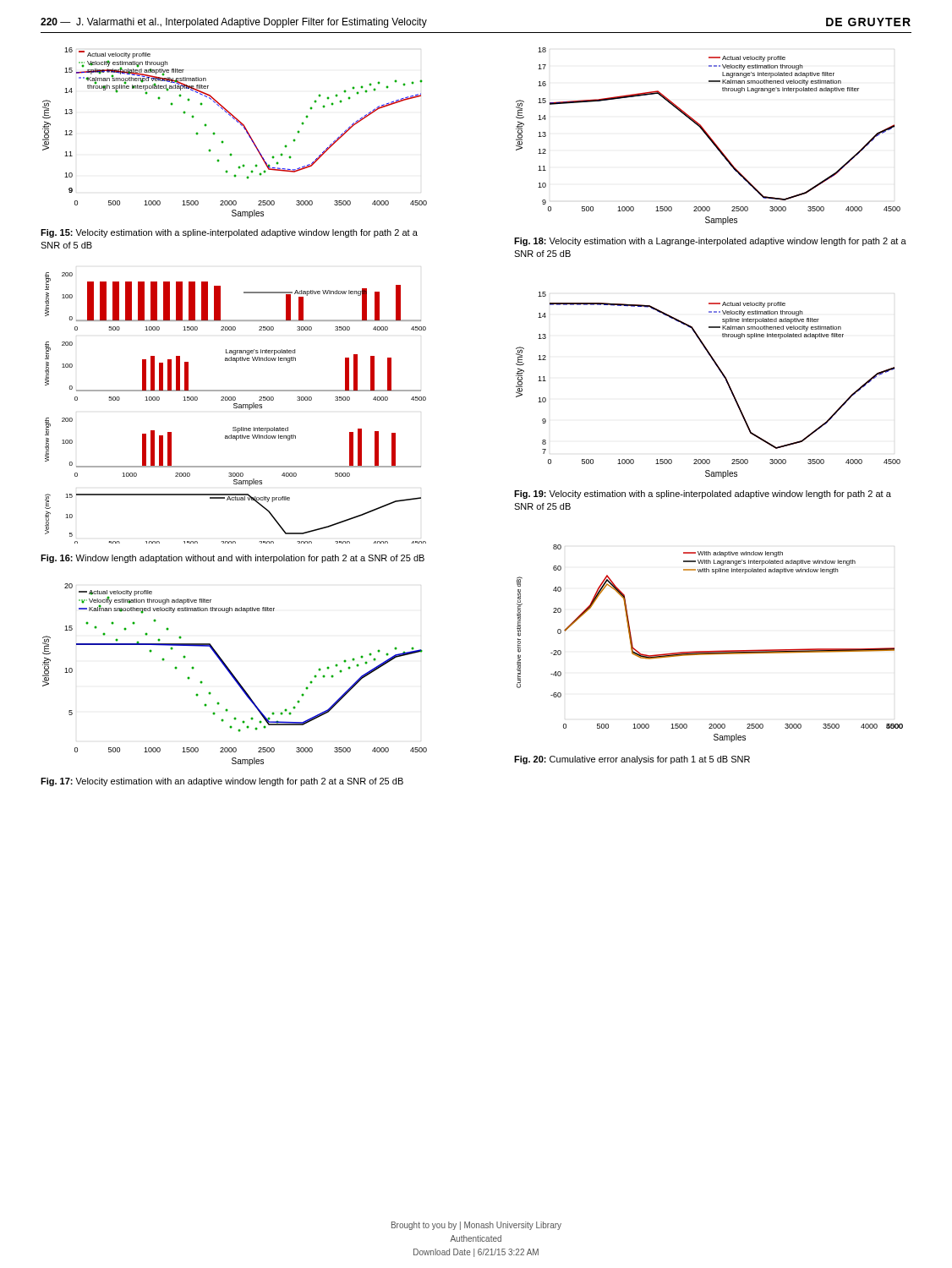Locate the caption containing "Fig. 19: Velocity"
952x1268 pixels.
point(702,500)
